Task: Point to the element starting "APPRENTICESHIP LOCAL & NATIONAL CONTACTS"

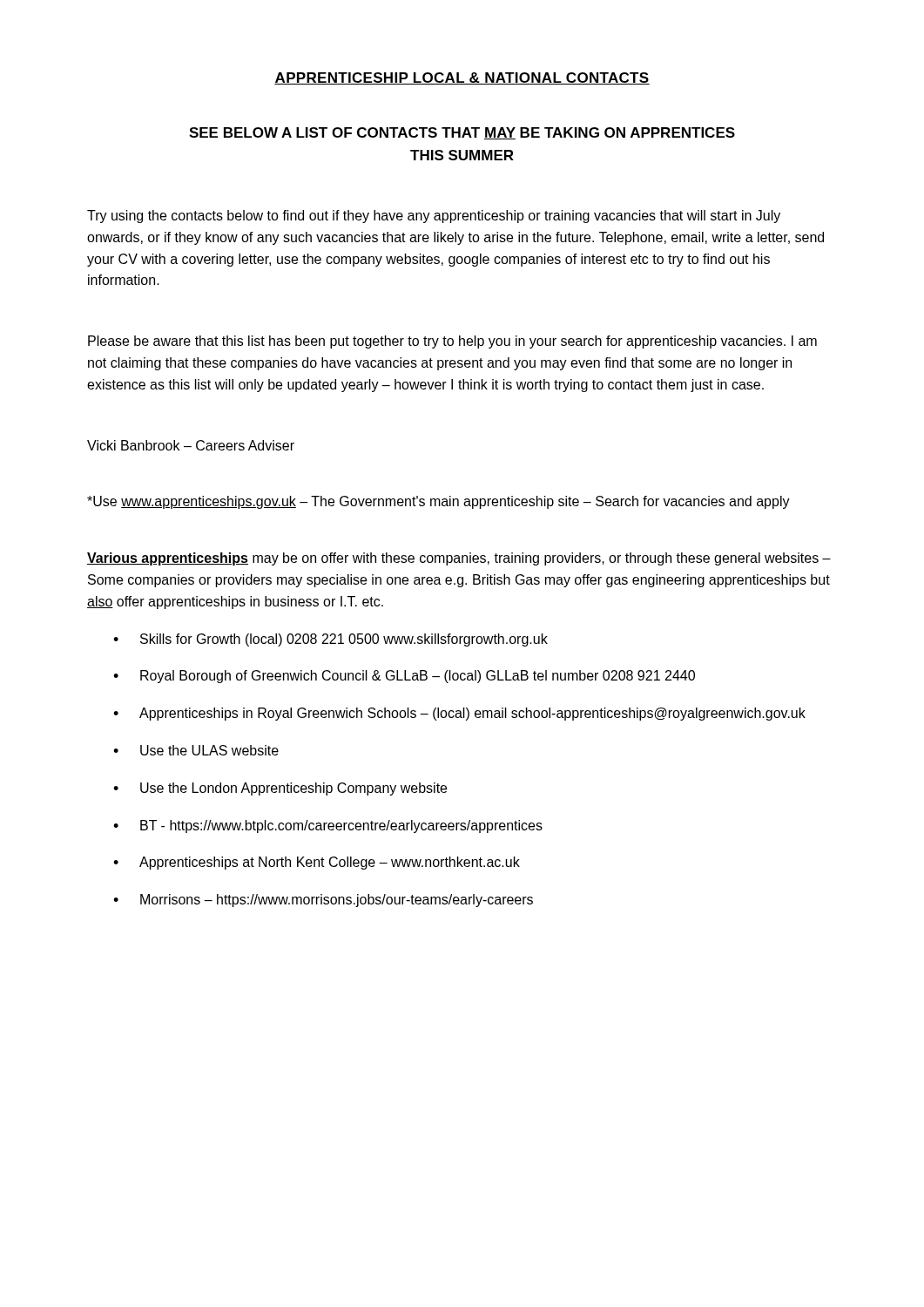Action: (462, 78)
